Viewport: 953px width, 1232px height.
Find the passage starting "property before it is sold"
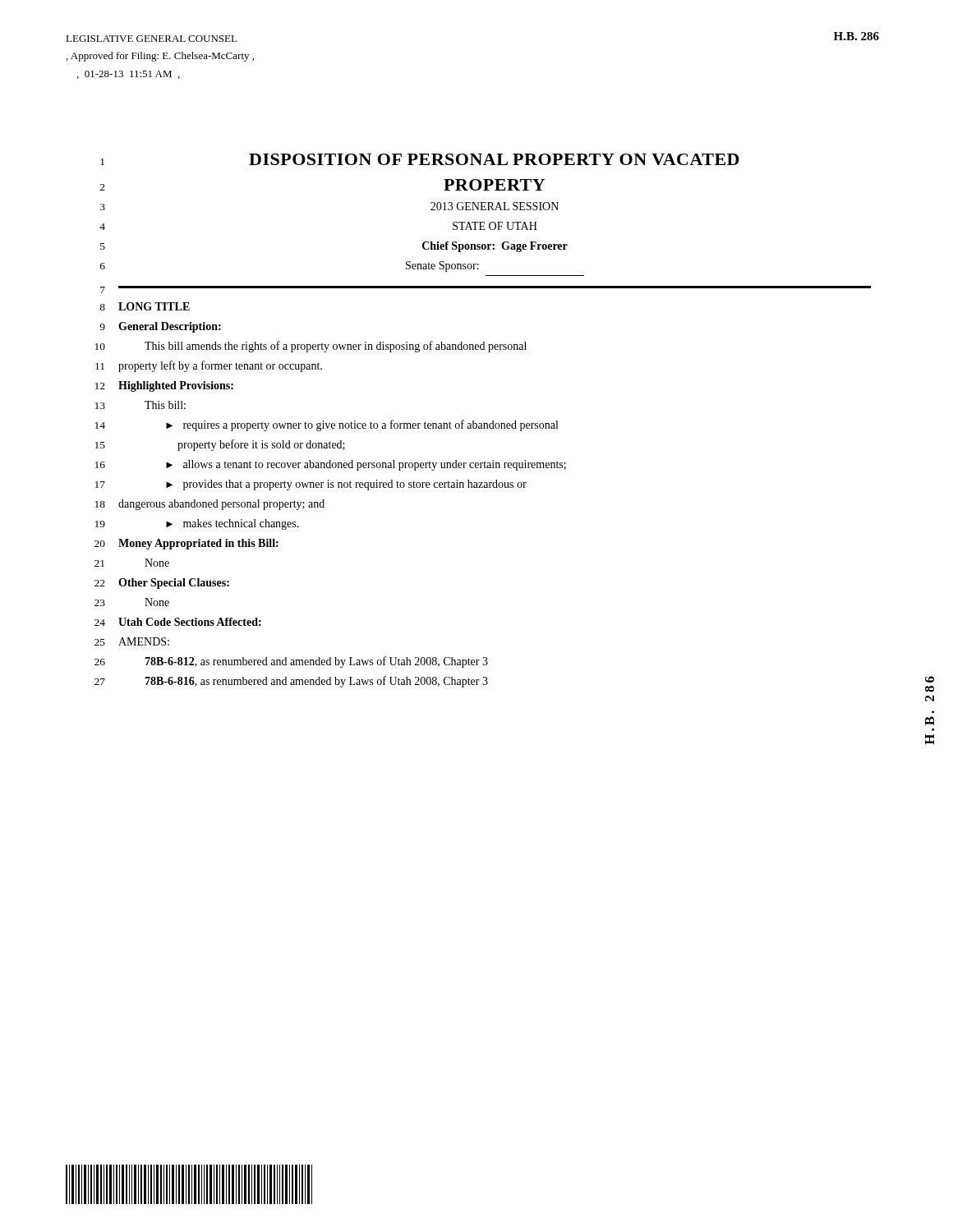tap(261, 445)
